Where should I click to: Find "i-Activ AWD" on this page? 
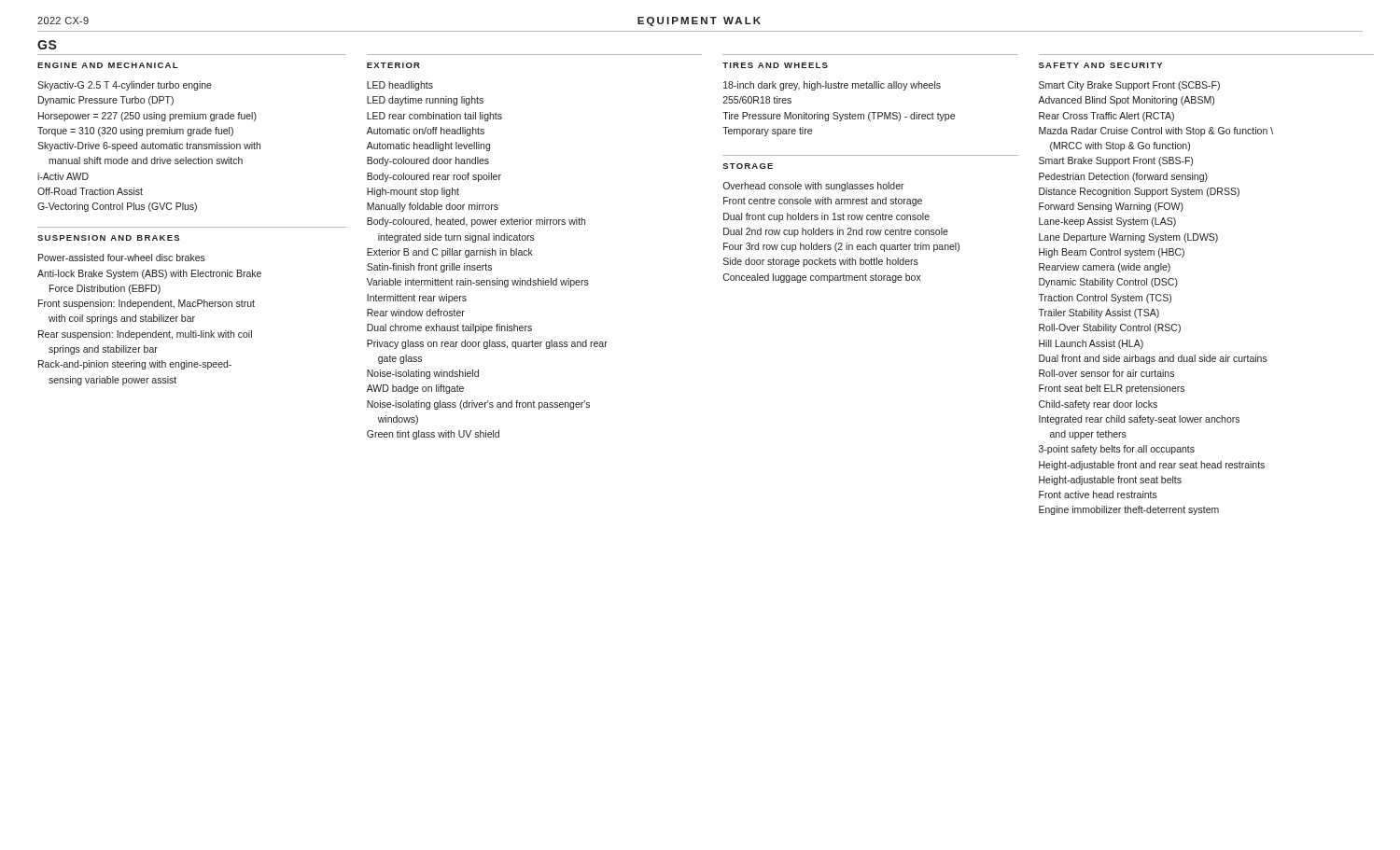pyautogui.click(x=63, y=176)
